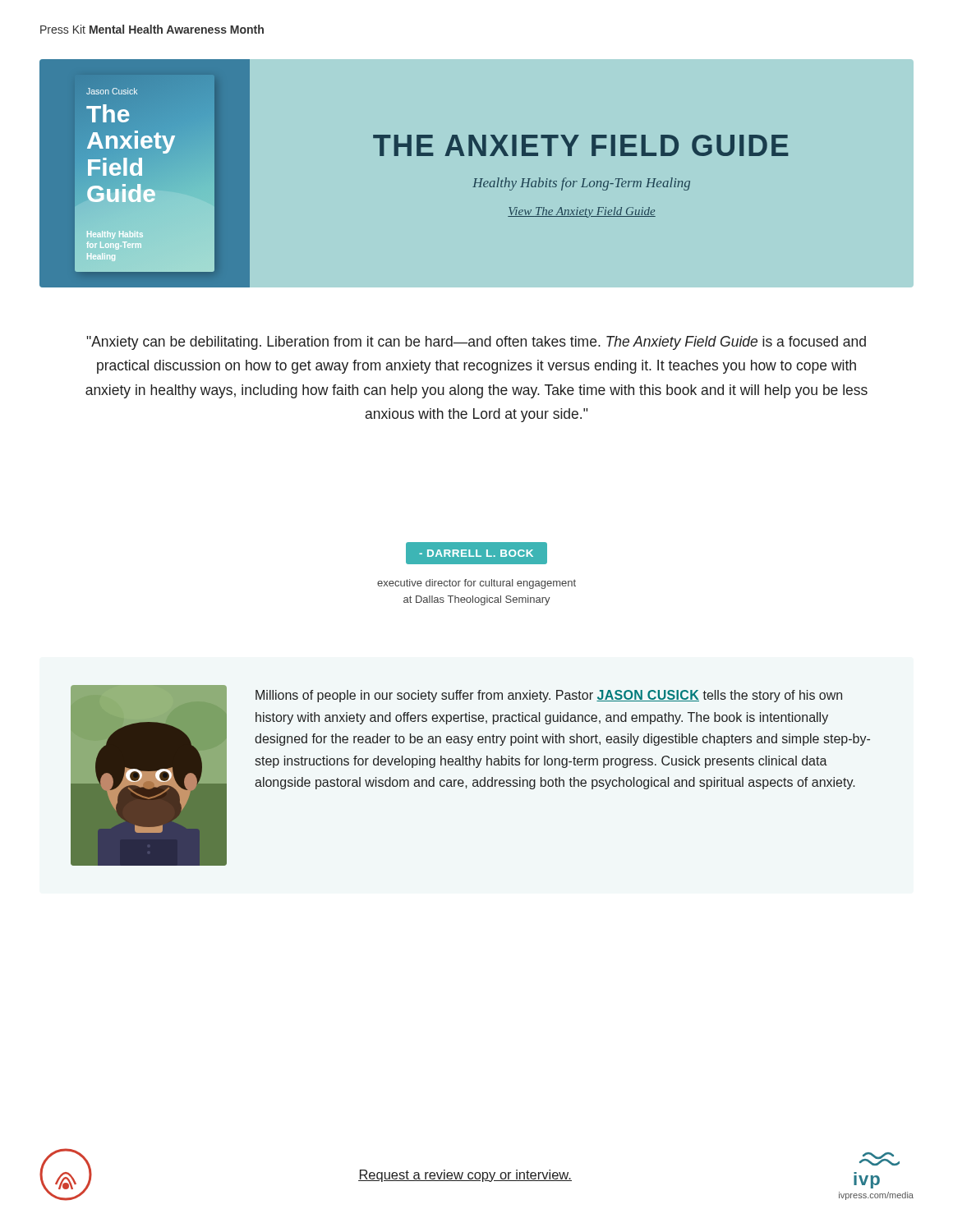Locate the illustration

[x=145, y=173]
